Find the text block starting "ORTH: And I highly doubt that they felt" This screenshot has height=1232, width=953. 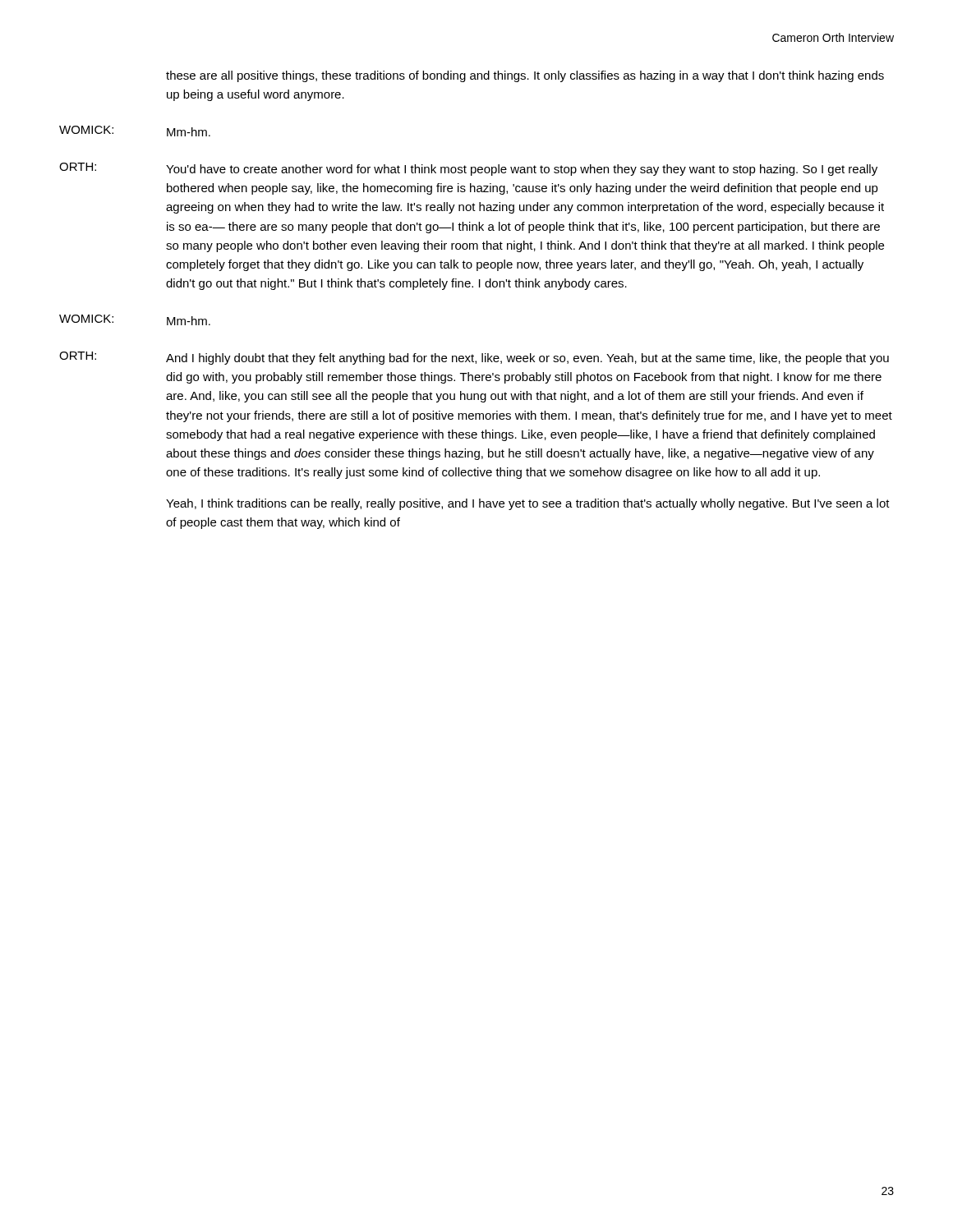click(476, 440)
